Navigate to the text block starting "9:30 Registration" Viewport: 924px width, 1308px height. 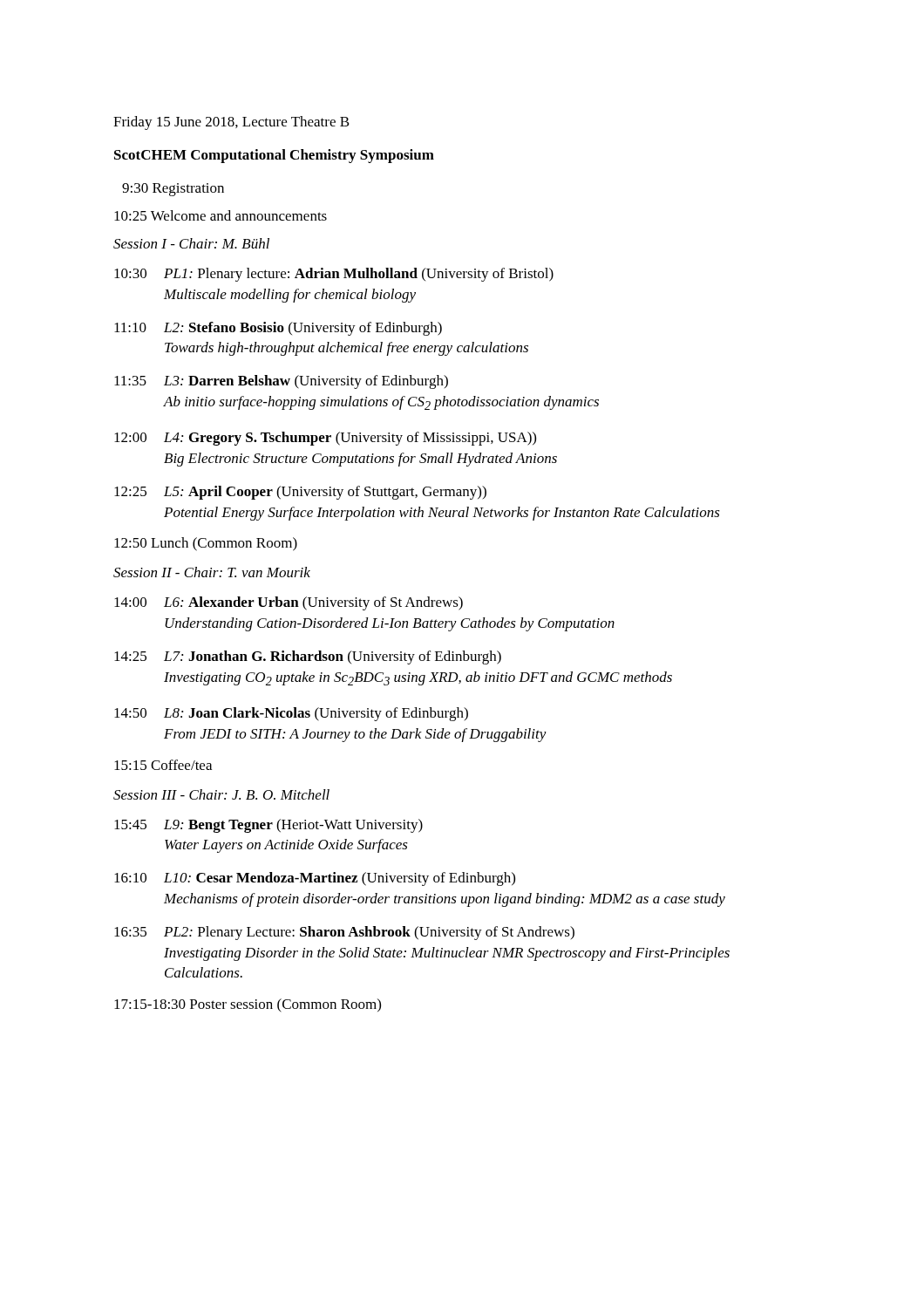173,188
